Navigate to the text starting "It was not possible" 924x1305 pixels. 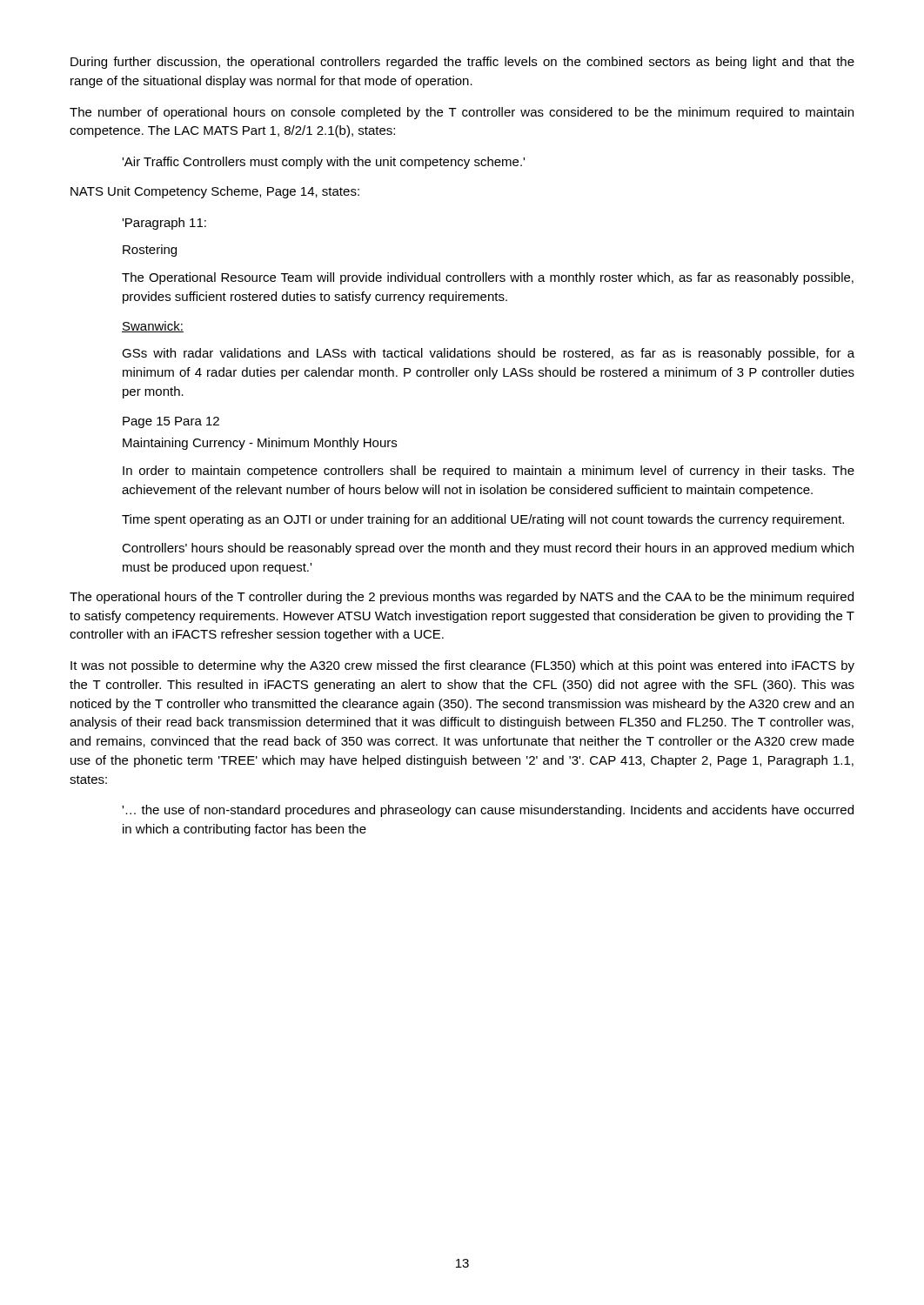(462, 722)
